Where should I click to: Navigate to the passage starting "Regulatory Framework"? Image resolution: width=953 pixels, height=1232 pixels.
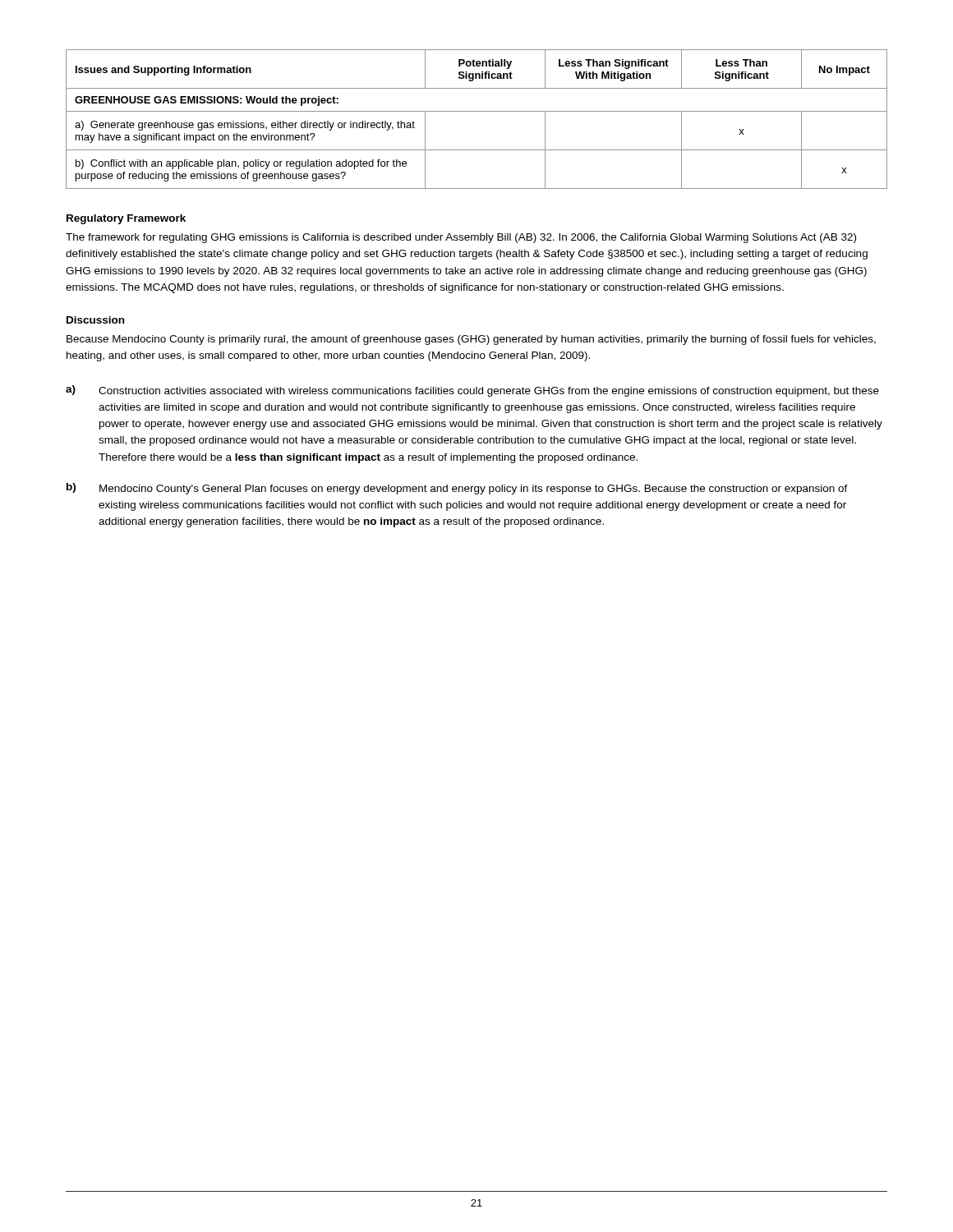pyautogui.click(x=126, y=218)
